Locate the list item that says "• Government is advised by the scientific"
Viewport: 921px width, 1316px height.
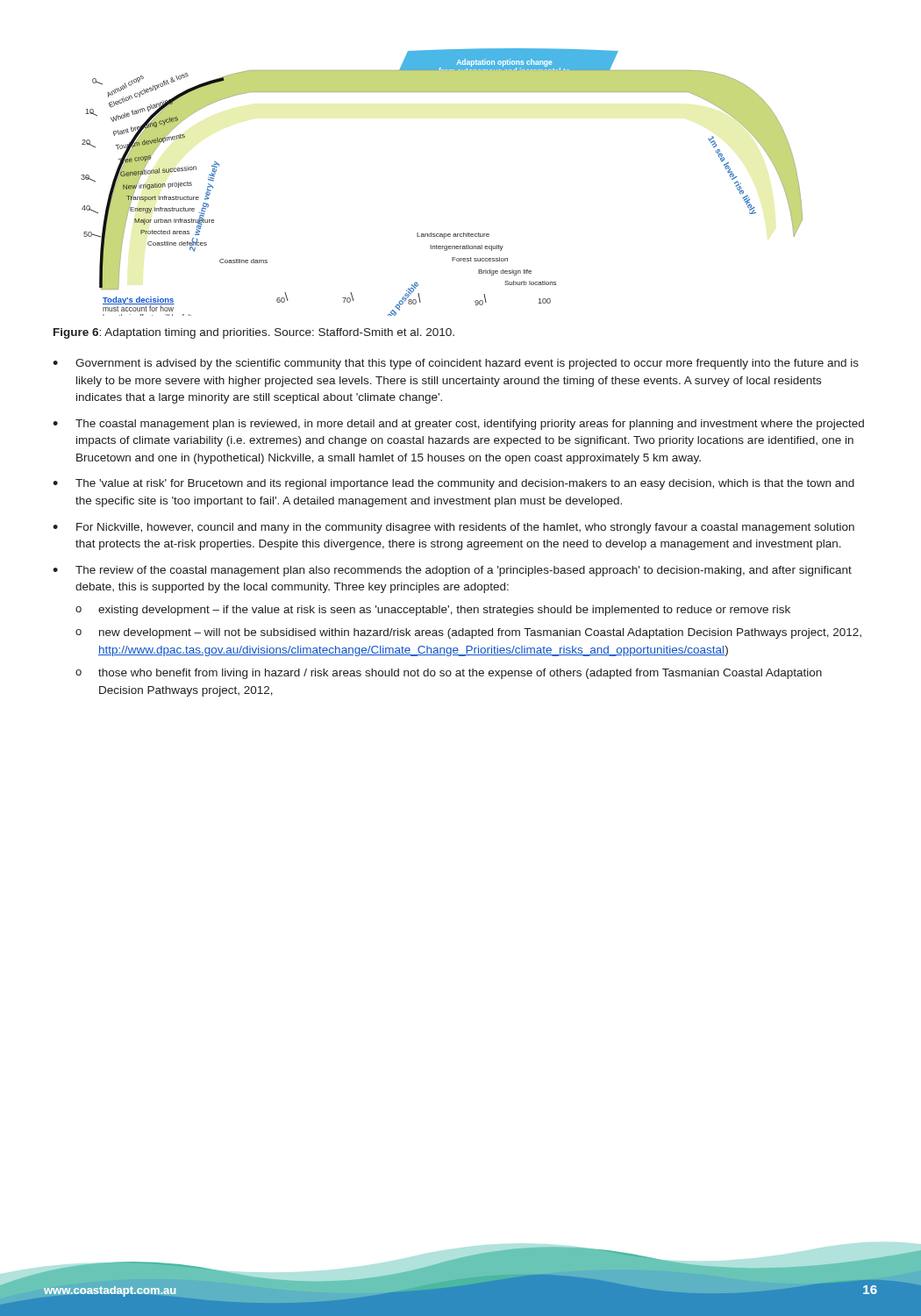coord(460,380)
